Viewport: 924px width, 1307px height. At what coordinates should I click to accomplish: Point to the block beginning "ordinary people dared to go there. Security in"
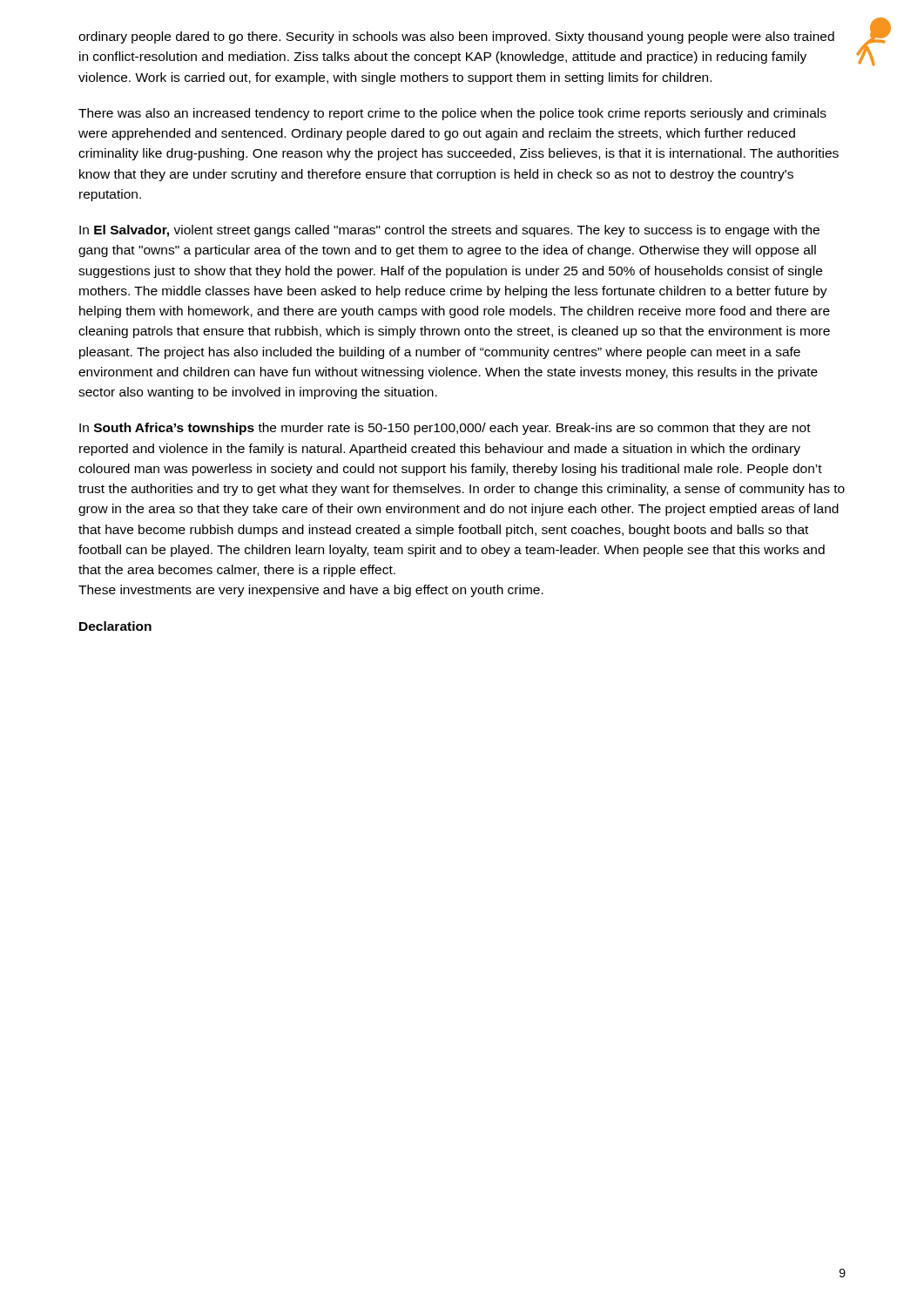[462, 115]
